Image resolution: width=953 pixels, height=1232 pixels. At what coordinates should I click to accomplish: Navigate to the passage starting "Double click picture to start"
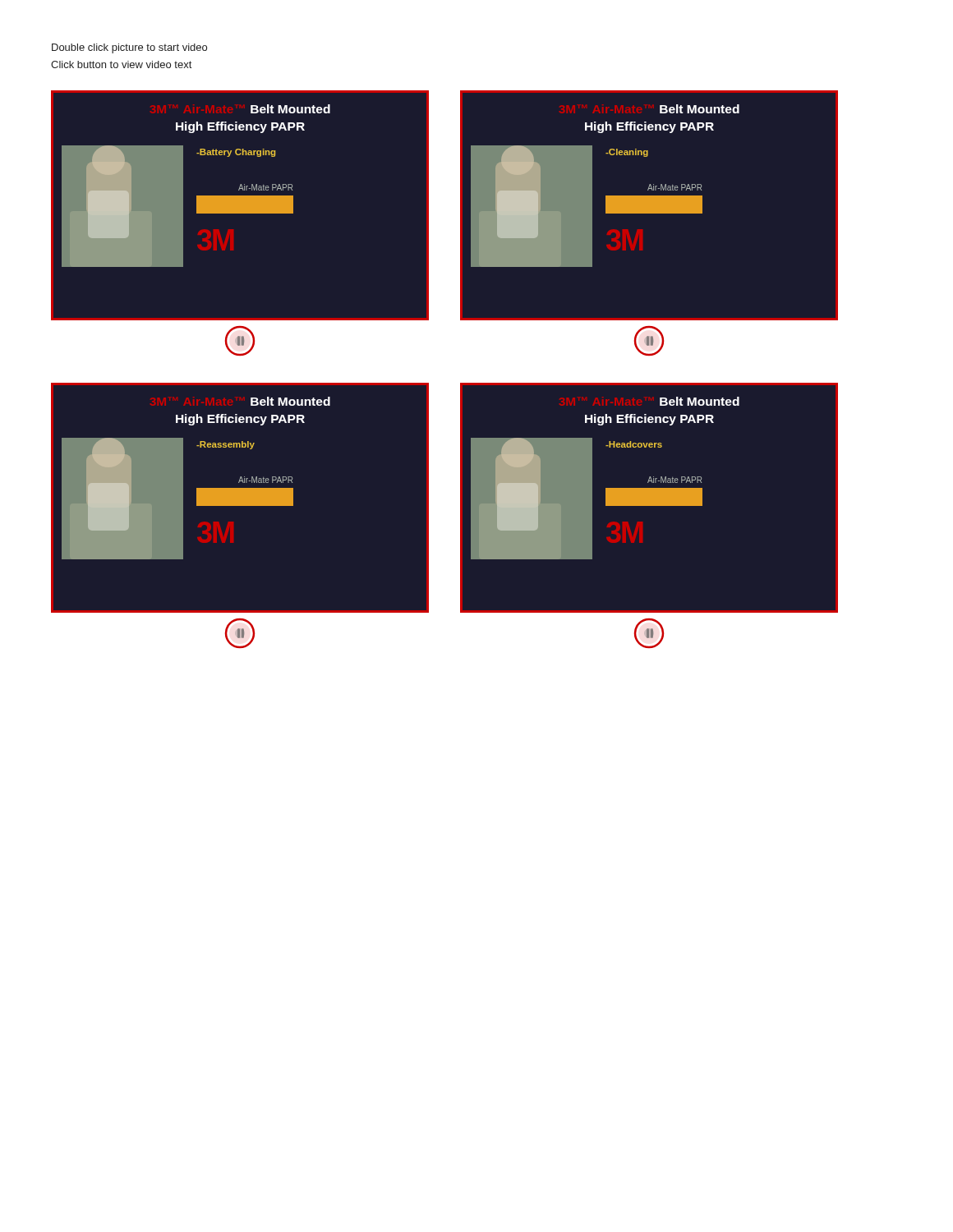129,56
